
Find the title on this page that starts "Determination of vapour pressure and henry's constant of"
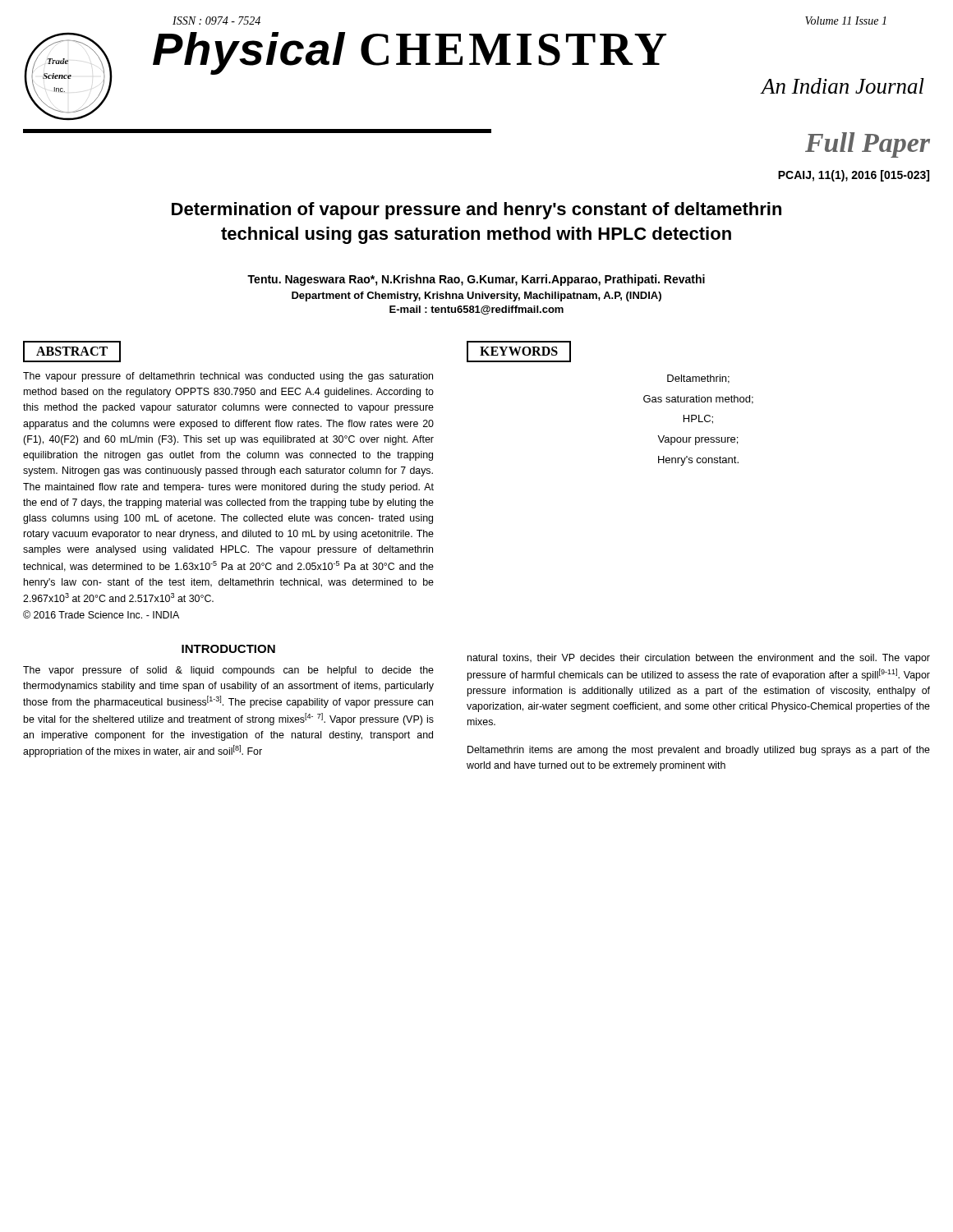coord(476,221)
